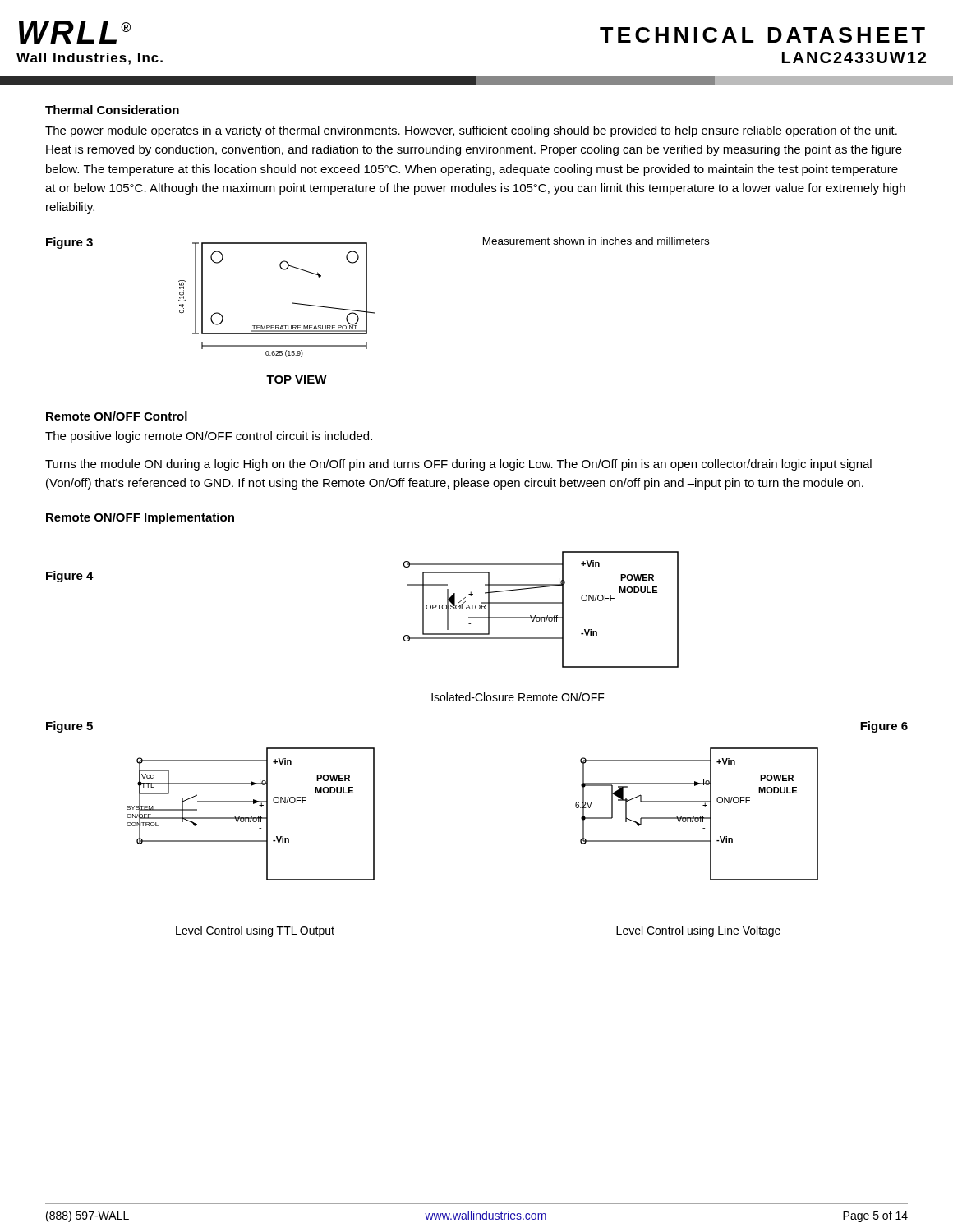Click on the text starting "TOP VIEW"
Image resolution: width=953 pixels, height=1232 pixels.
tap(296, 379)
